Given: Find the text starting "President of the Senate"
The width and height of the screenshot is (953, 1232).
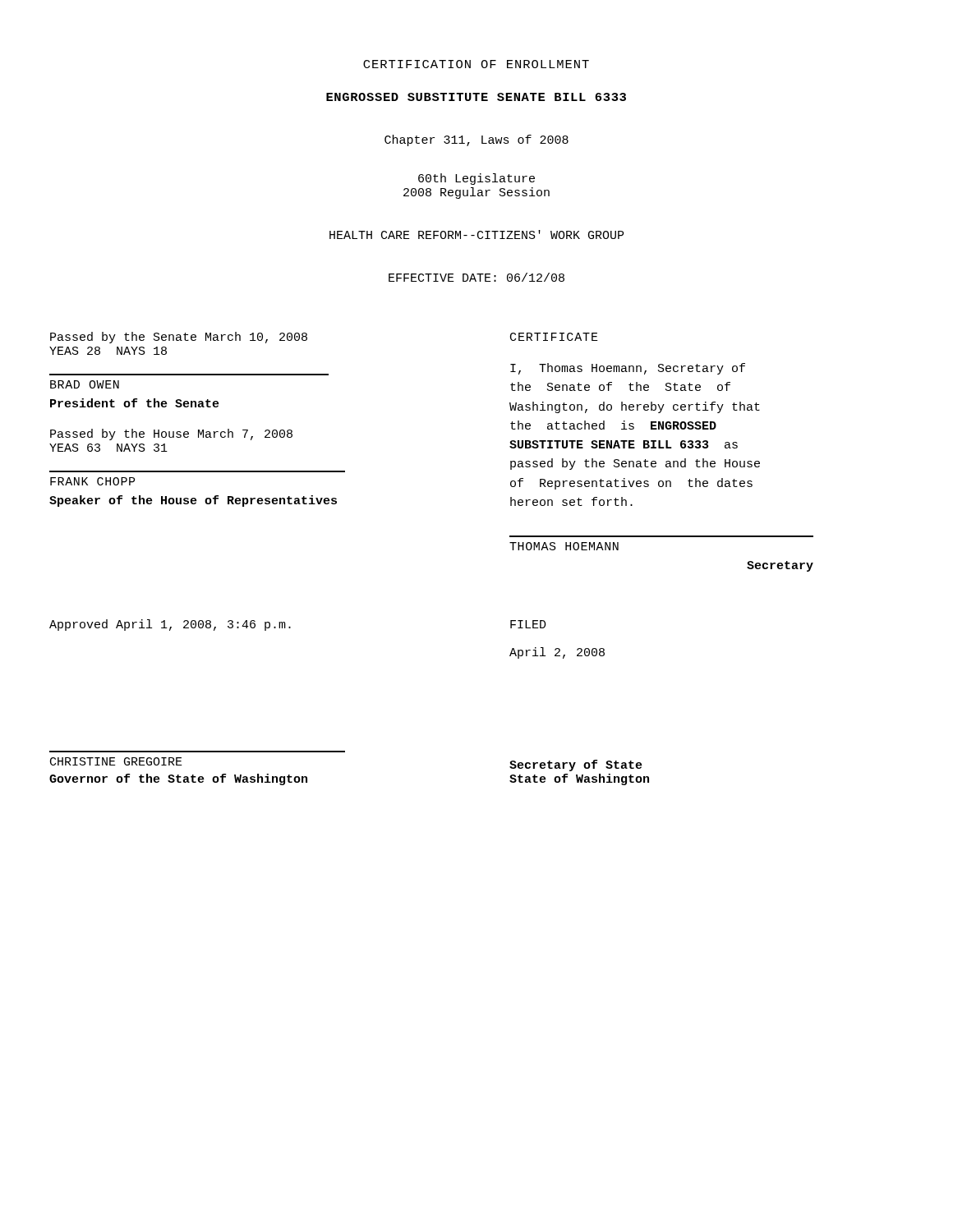Looking at the screenshot, I should [x=134, y=405].
